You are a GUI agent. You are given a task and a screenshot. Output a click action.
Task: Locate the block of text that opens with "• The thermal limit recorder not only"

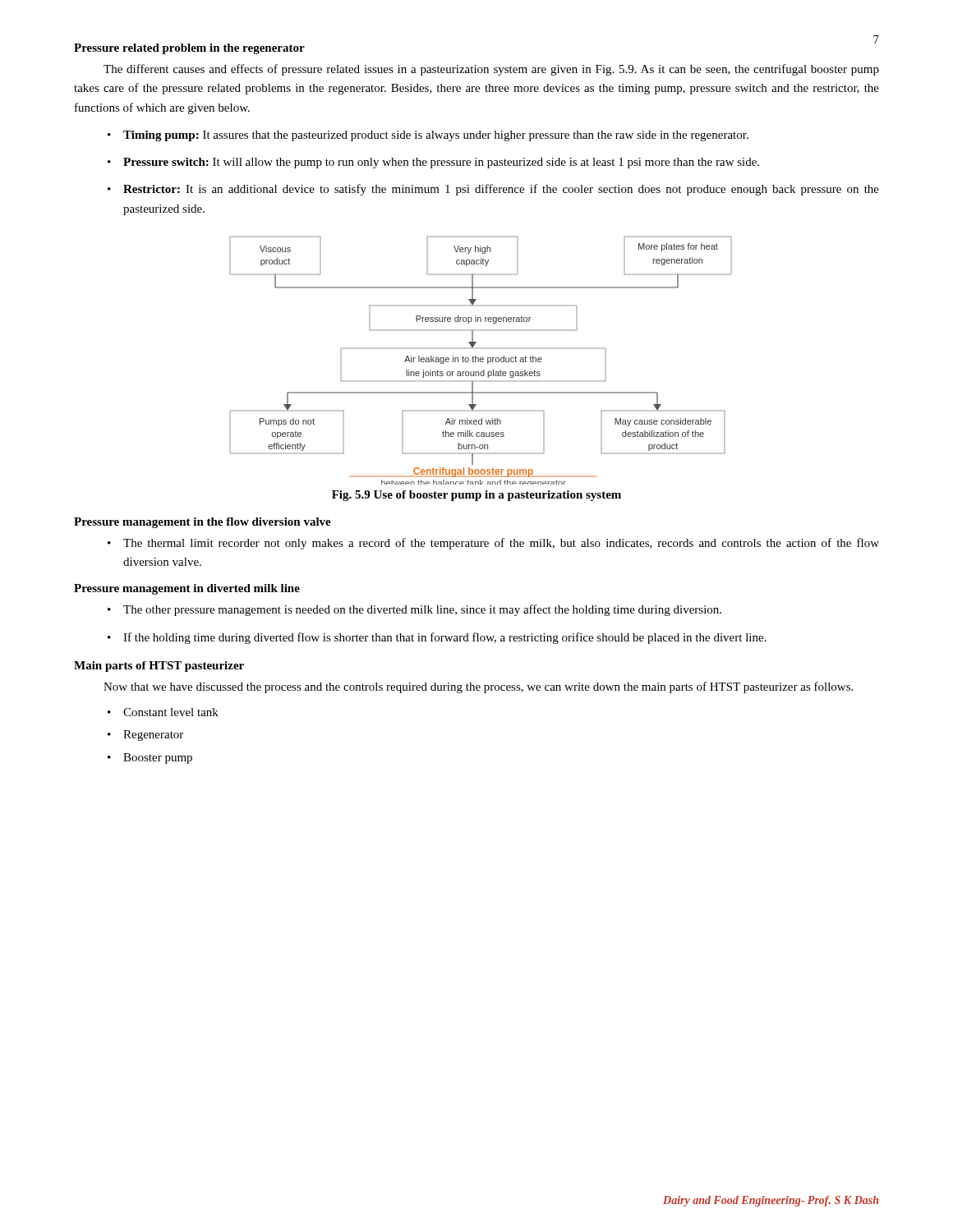click(501, 551)
